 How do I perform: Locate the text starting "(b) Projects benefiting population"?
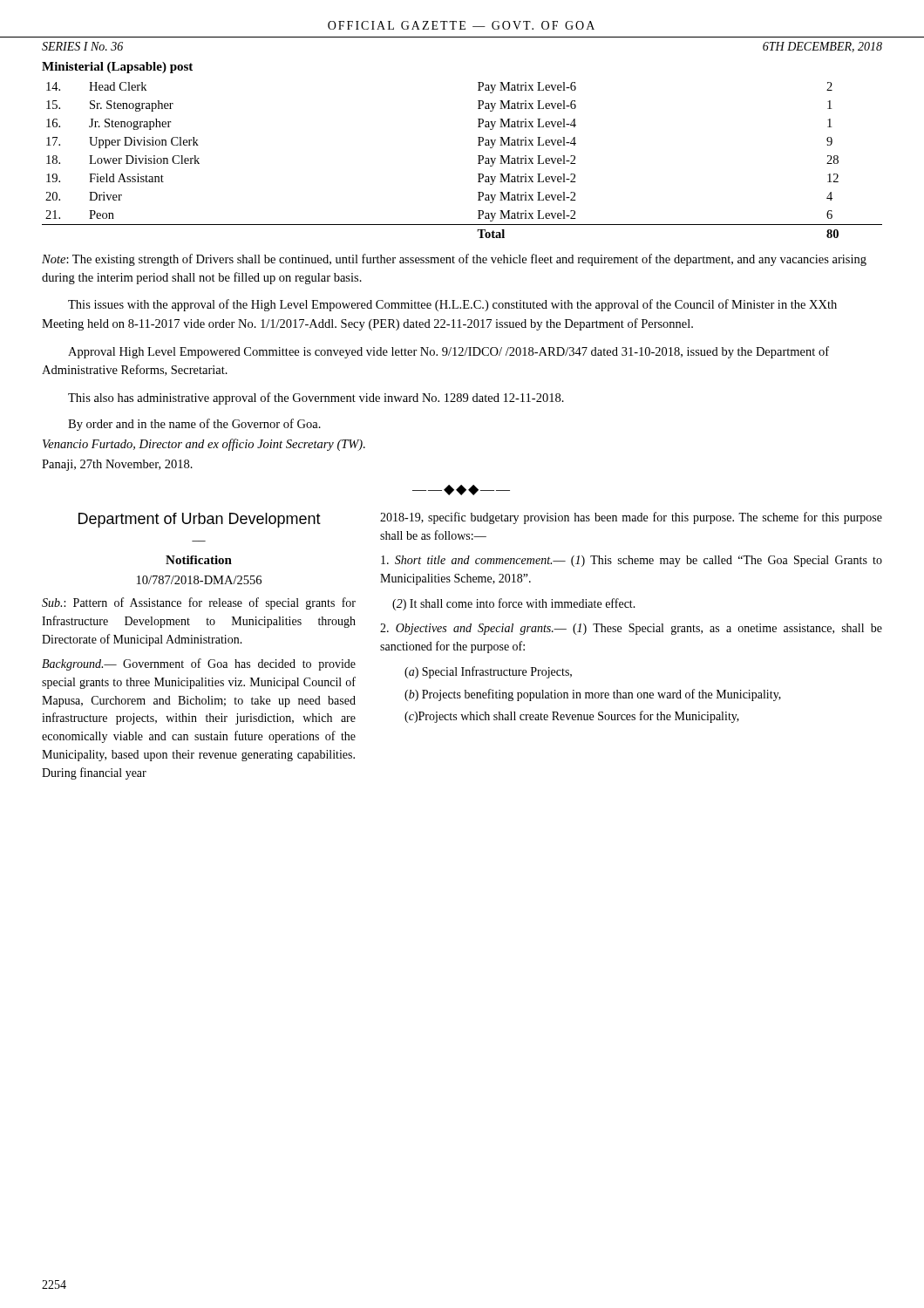[587, 694]
